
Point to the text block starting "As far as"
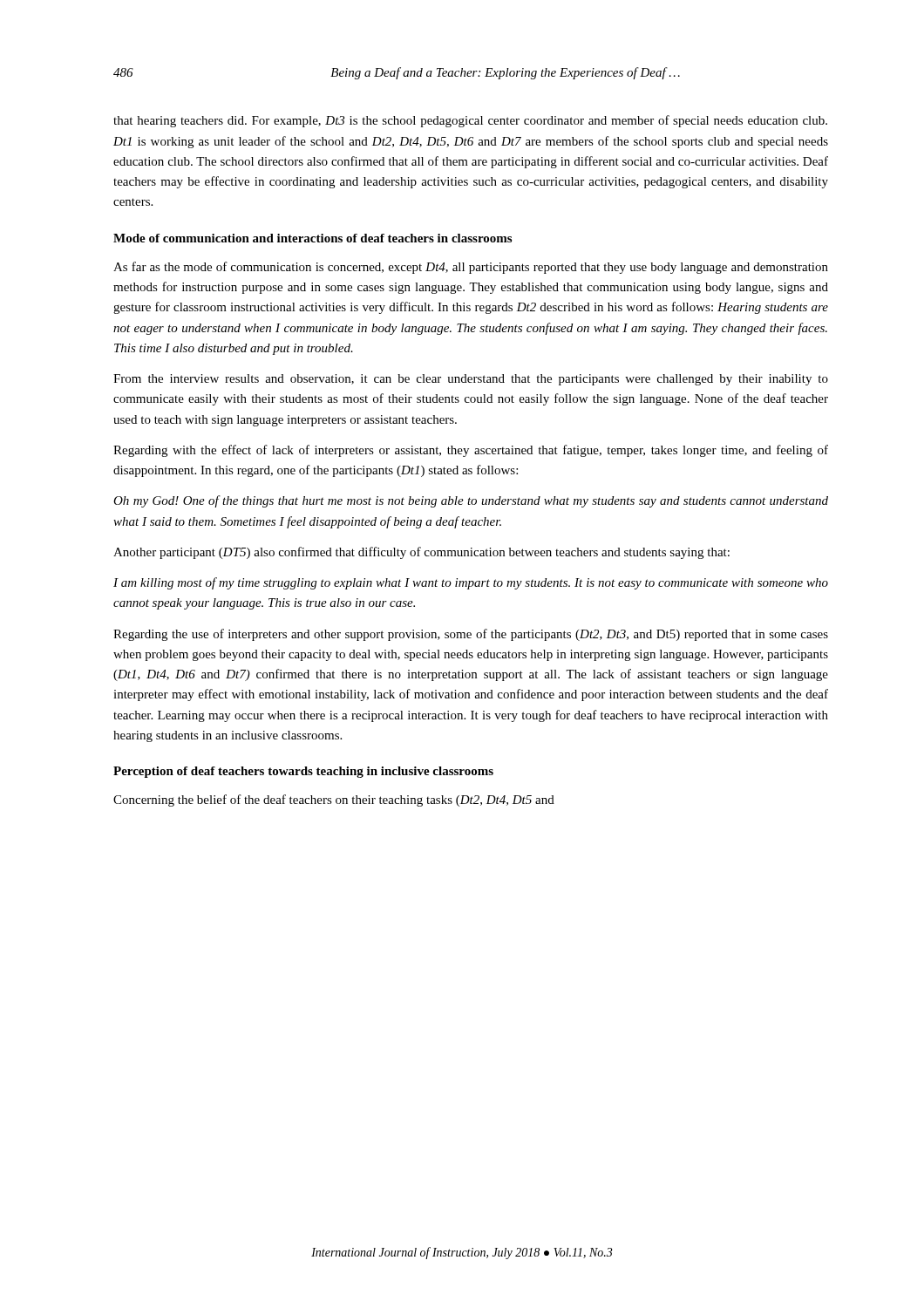pyautogui.click(x=471, y=307)
